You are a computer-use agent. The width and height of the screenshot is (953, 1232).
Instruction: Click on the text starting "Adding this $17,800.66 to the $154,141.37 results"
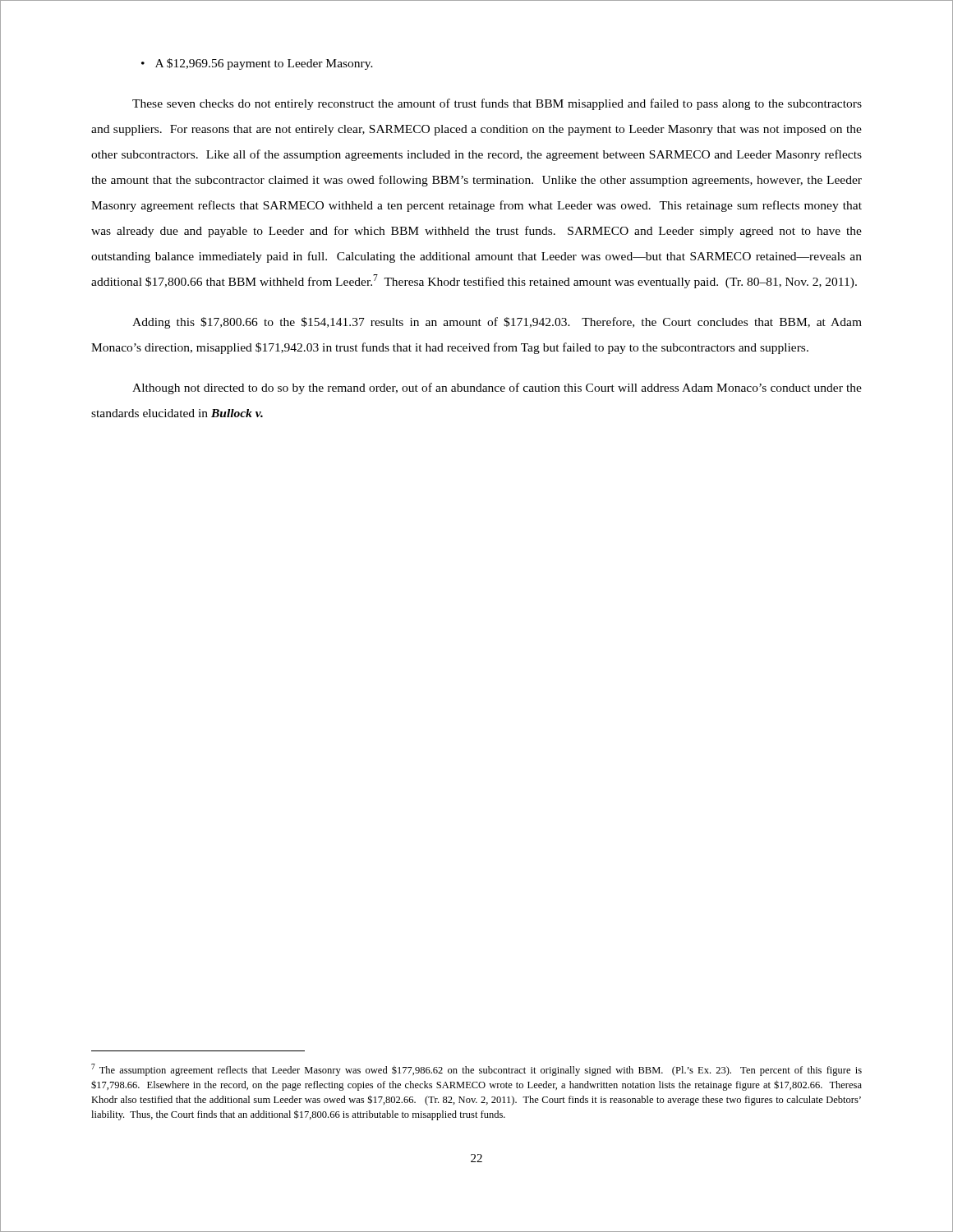(476, 334)
